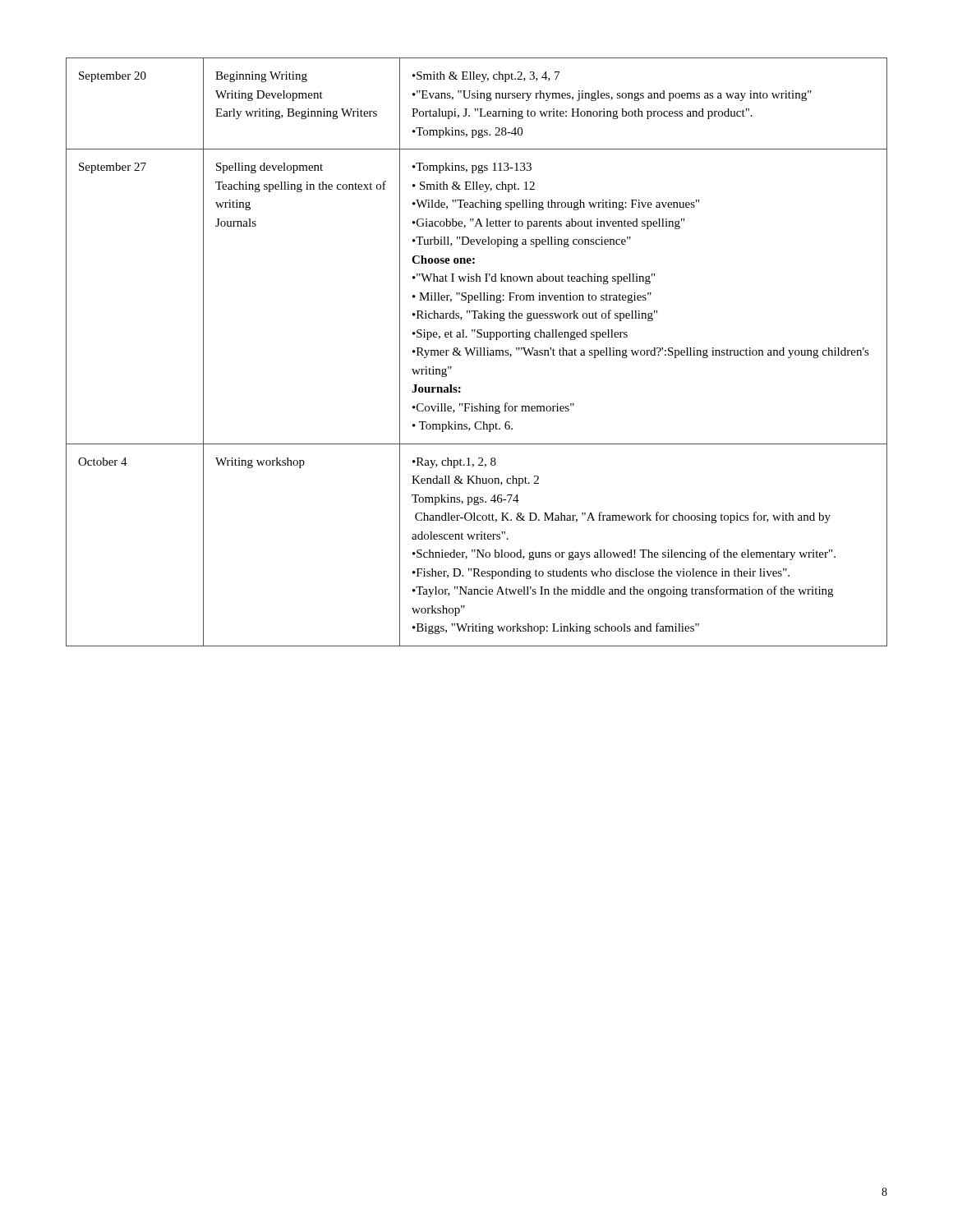Locate the table with the text "•Ray, chpt.1, 2, 8 Kendall"
953x1232 pixels.
(476, 352)
